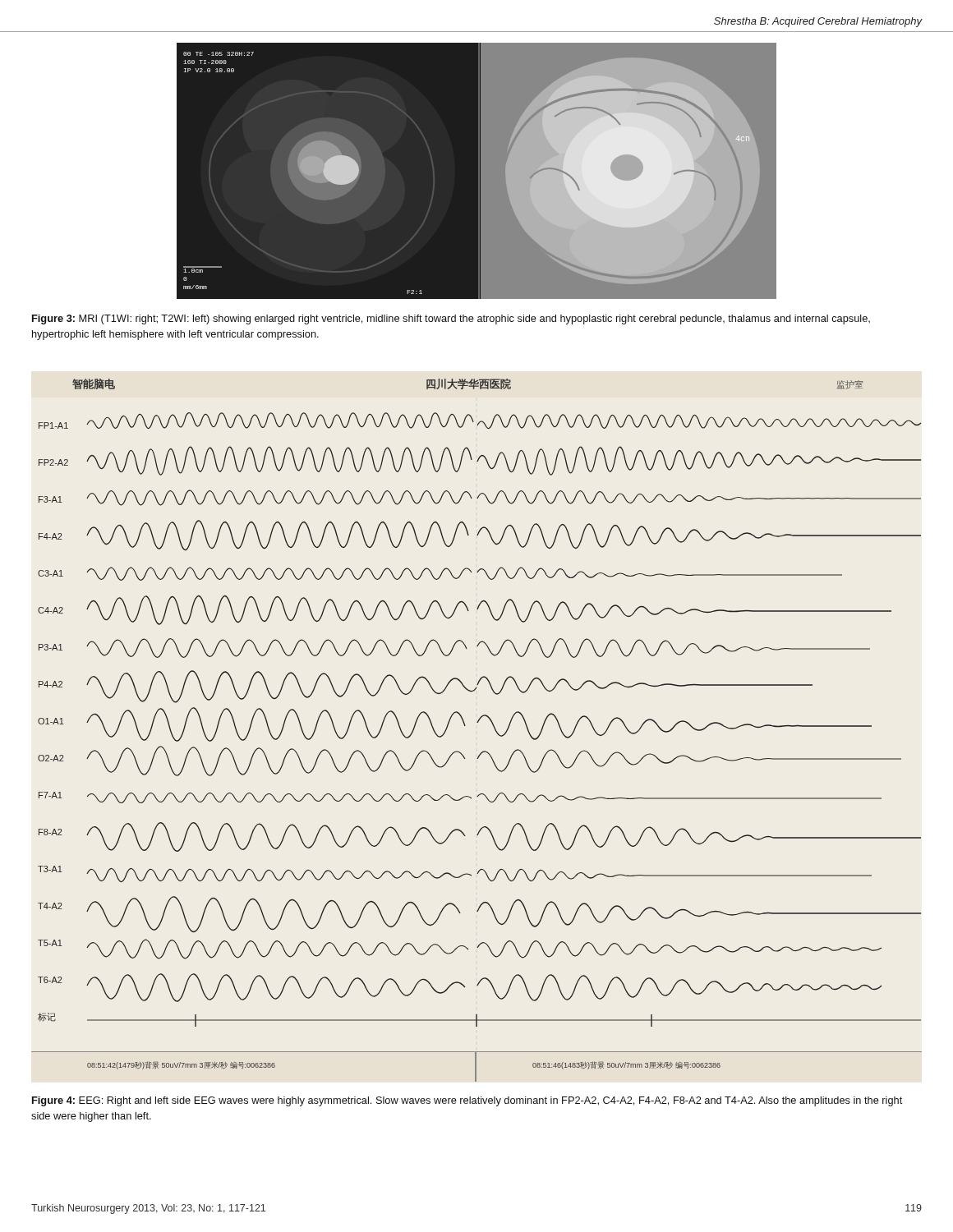Screen dimensions: 1232x953
Task: Locate the caption that opens with "Figure 3: MRI (T1WI:"
Action: (451, 326)
